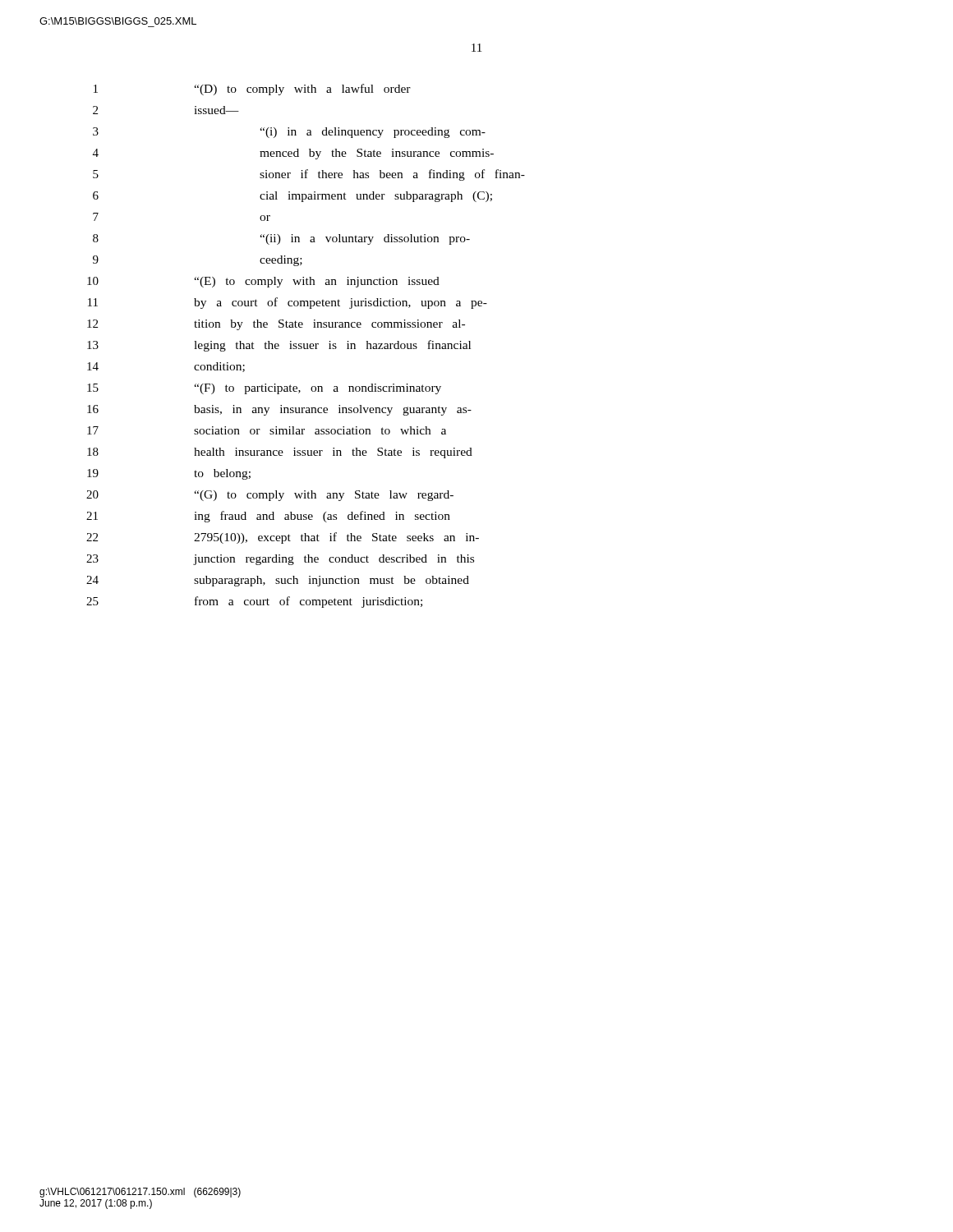Screen dimensions: 1232x953
Task: Where does it say "19 to belong;"?
Action: pyautogui.click(x=96, y=473)
